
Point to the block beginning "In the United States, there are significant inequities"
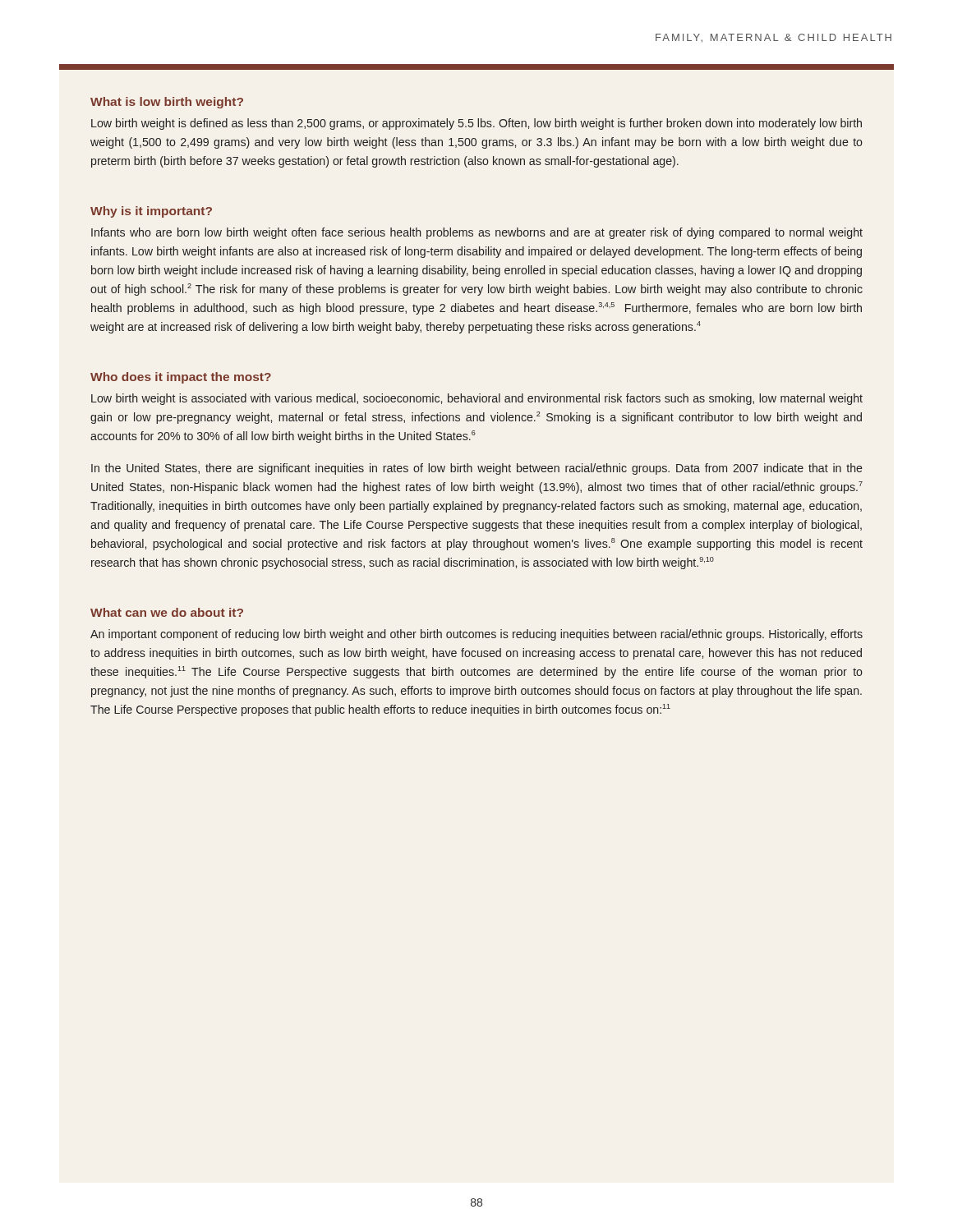point(476,515)
